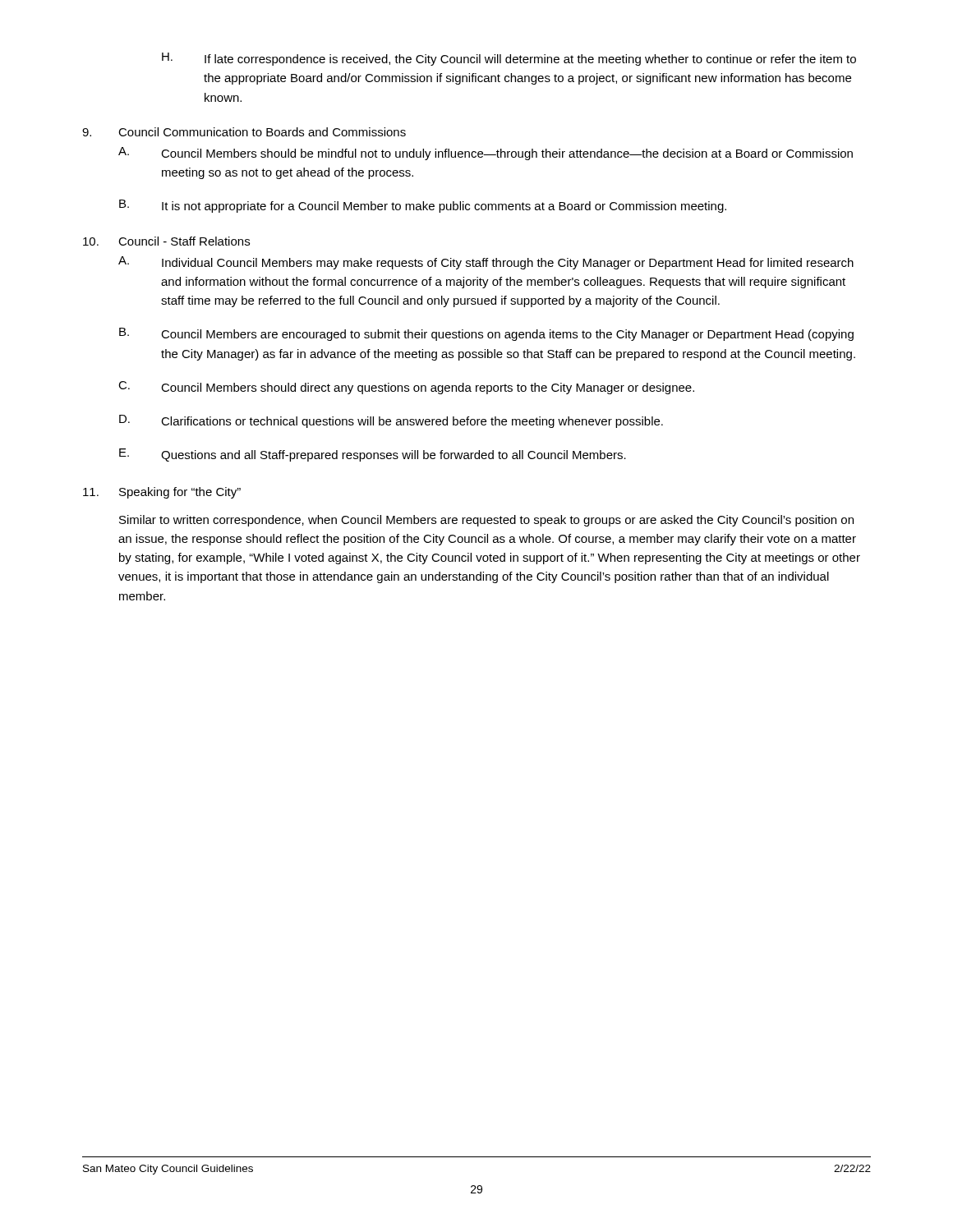Find the list item with the text "C. Council Members should direct any questions"
The image size is (953, 1232).
point(495,387)
